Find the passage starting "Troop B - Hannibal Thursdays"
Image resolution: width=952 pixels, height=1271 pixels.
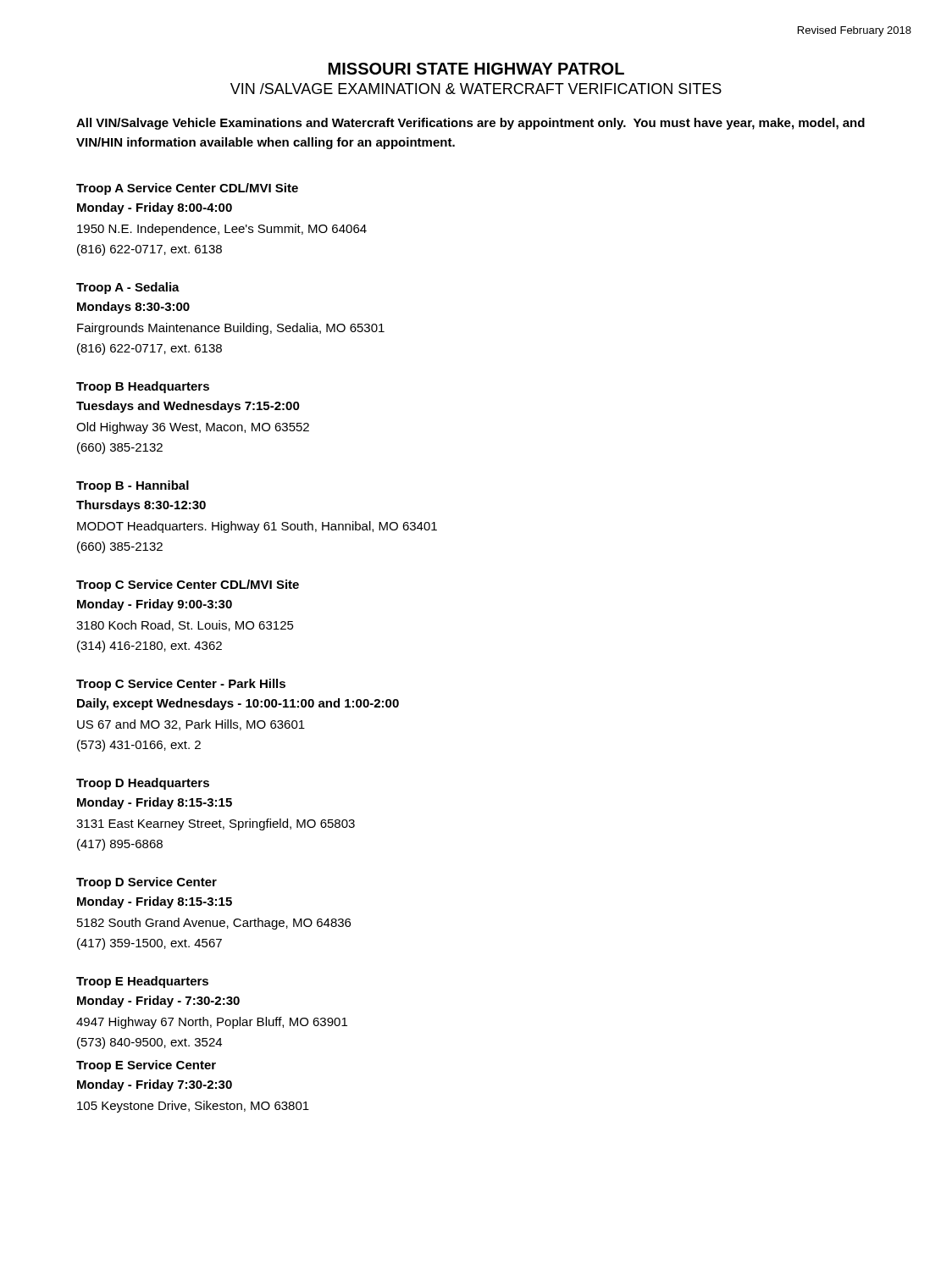133,486
